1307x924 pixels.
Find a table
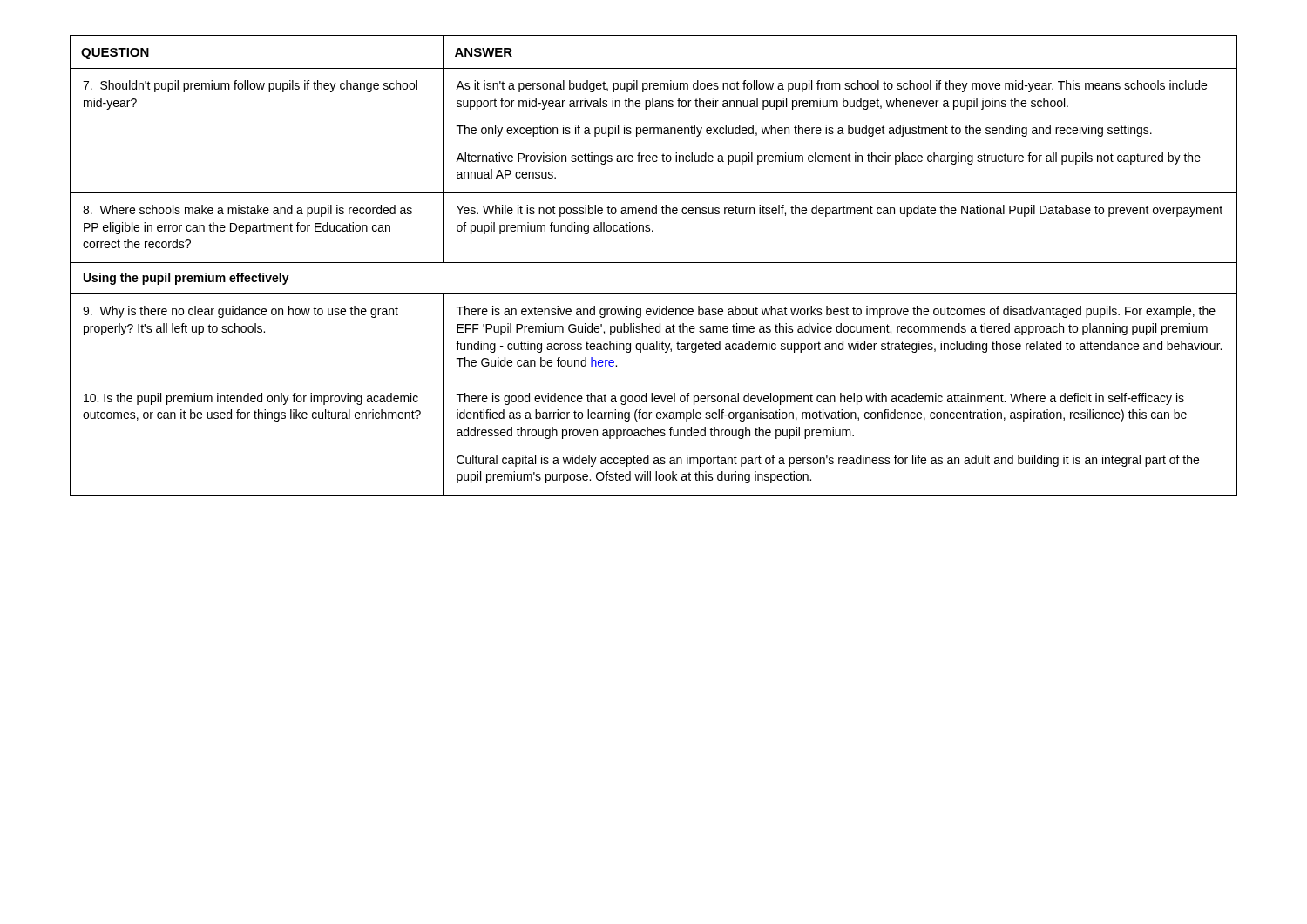pyautogui.click(x=654, y=265)
